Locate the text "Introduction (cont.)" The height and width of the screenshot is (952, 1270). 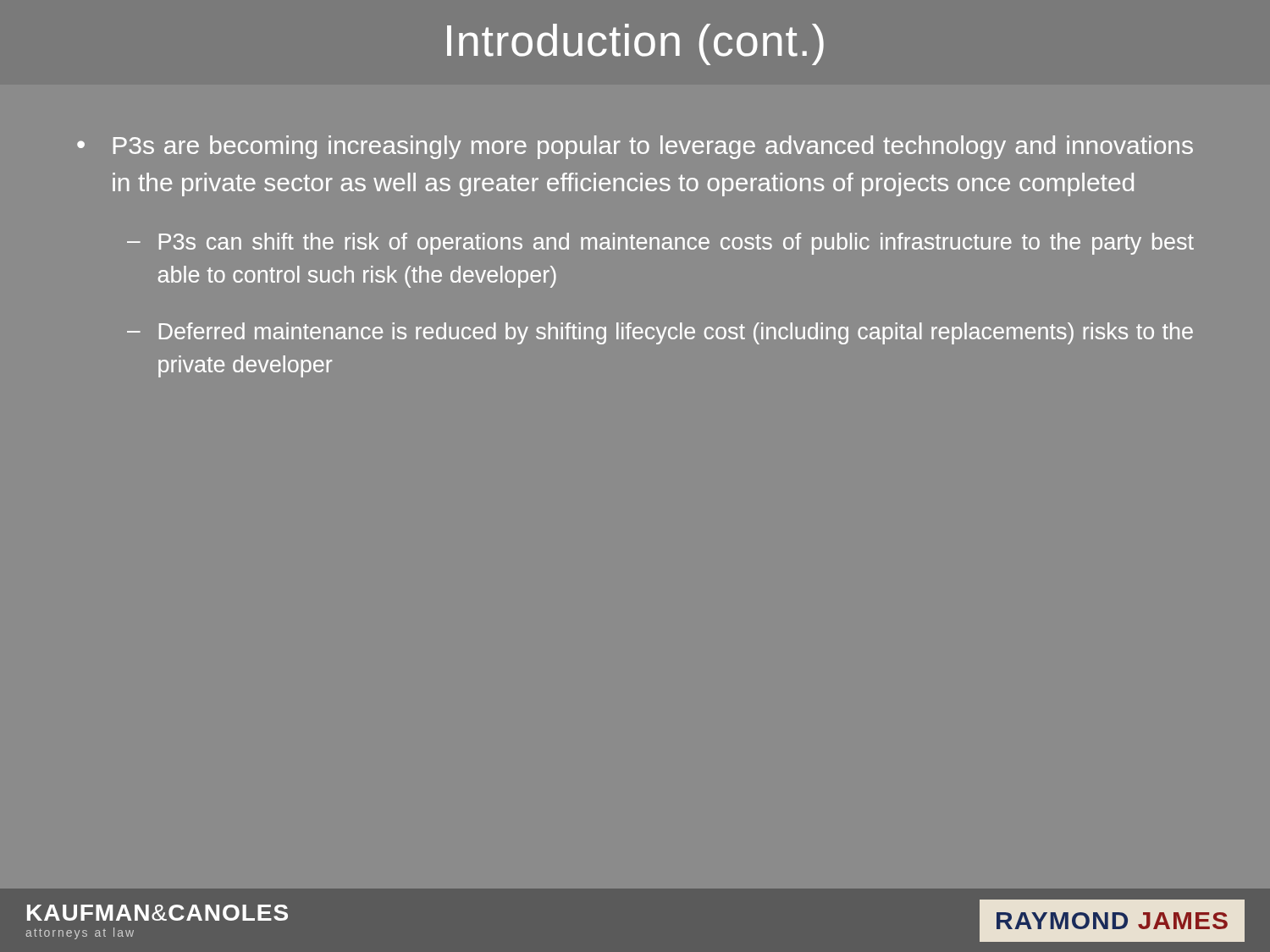pyautogui.click(x=635, y=42)
